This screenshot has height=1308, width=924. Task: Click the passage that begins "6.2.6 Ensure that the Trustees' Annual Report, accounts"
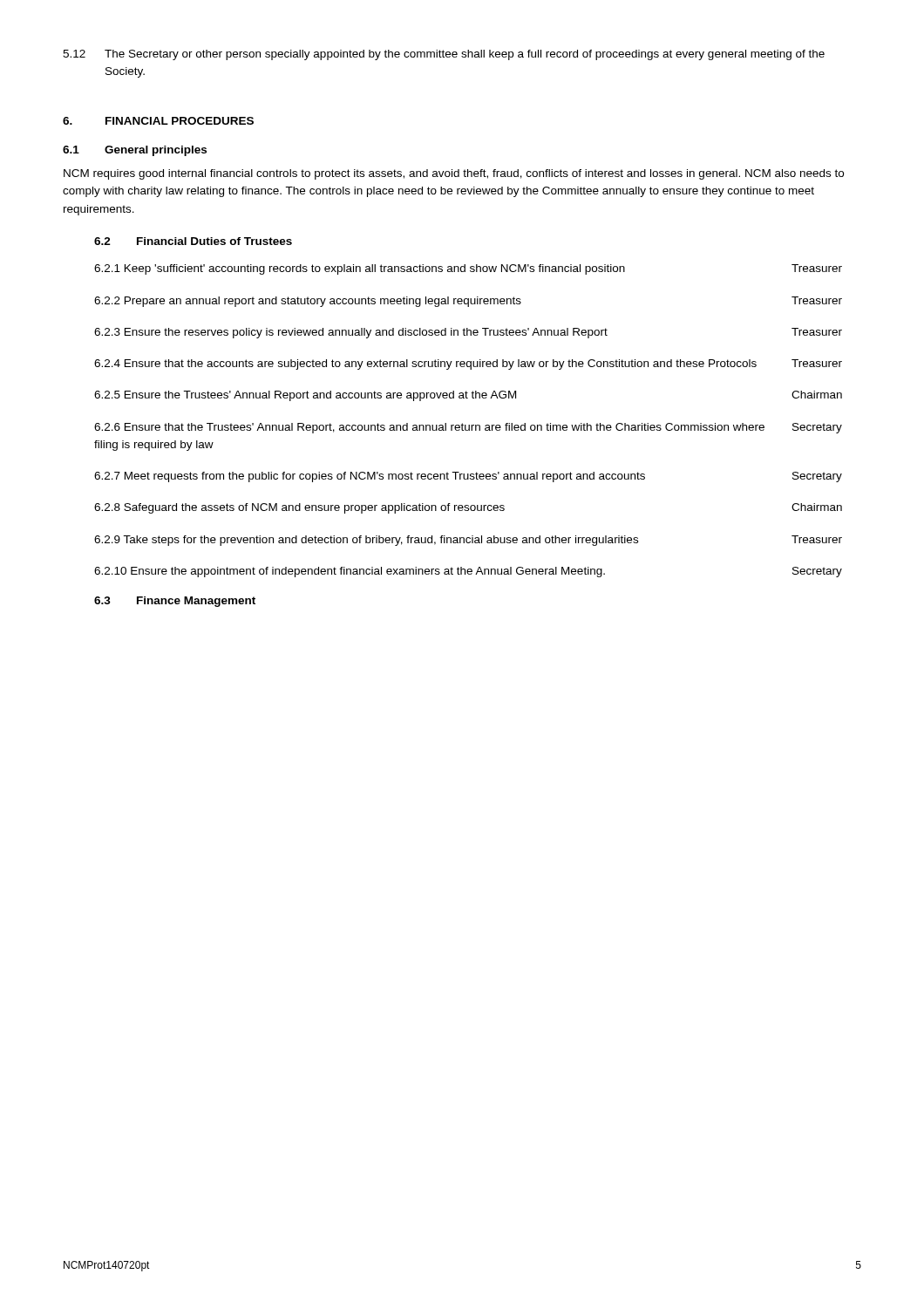pos(478,436)
